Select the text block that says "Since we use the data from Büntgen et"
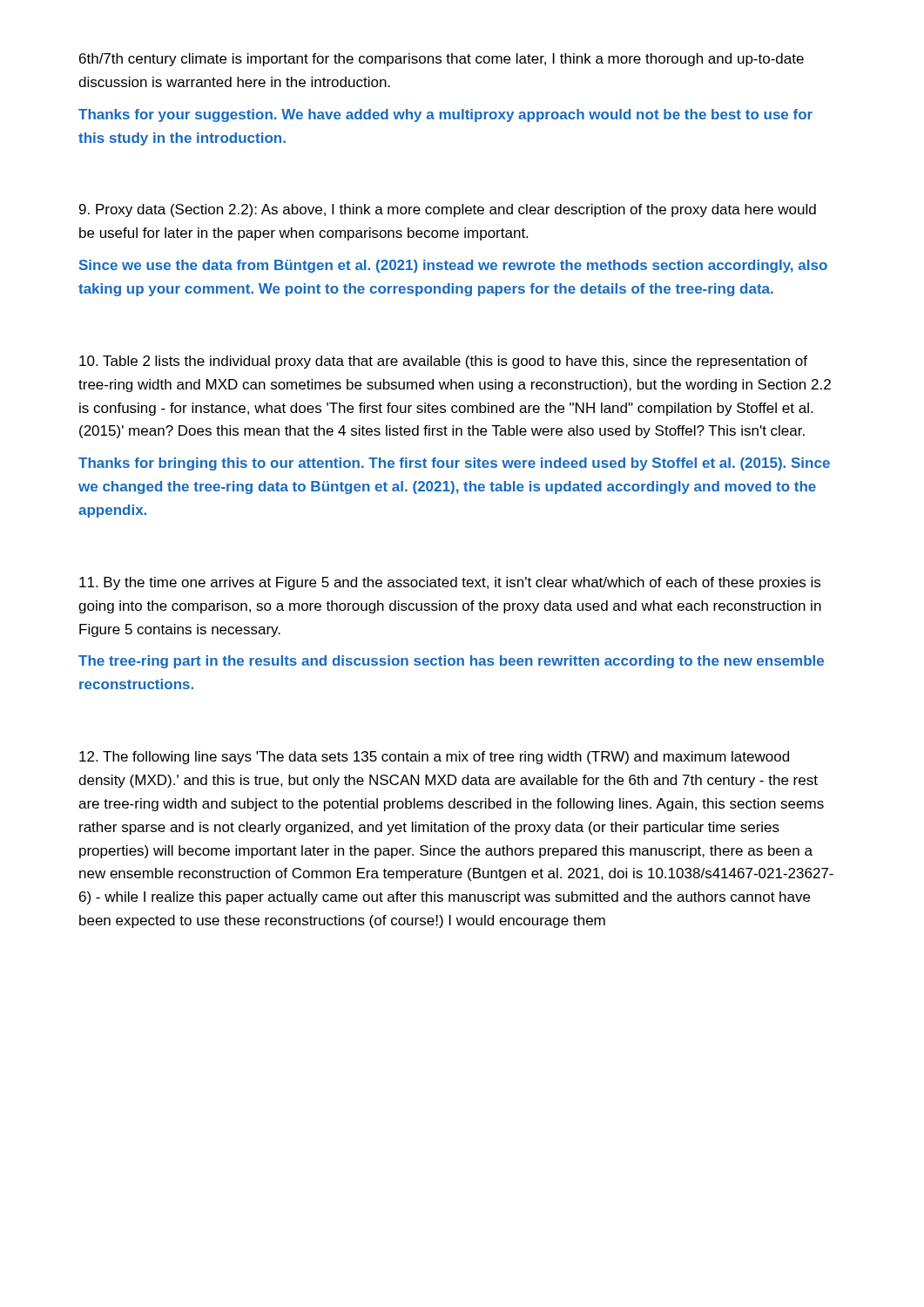The width and height of the screenshot is (924, 1307). pyautogui.click(x=453, y=277)
